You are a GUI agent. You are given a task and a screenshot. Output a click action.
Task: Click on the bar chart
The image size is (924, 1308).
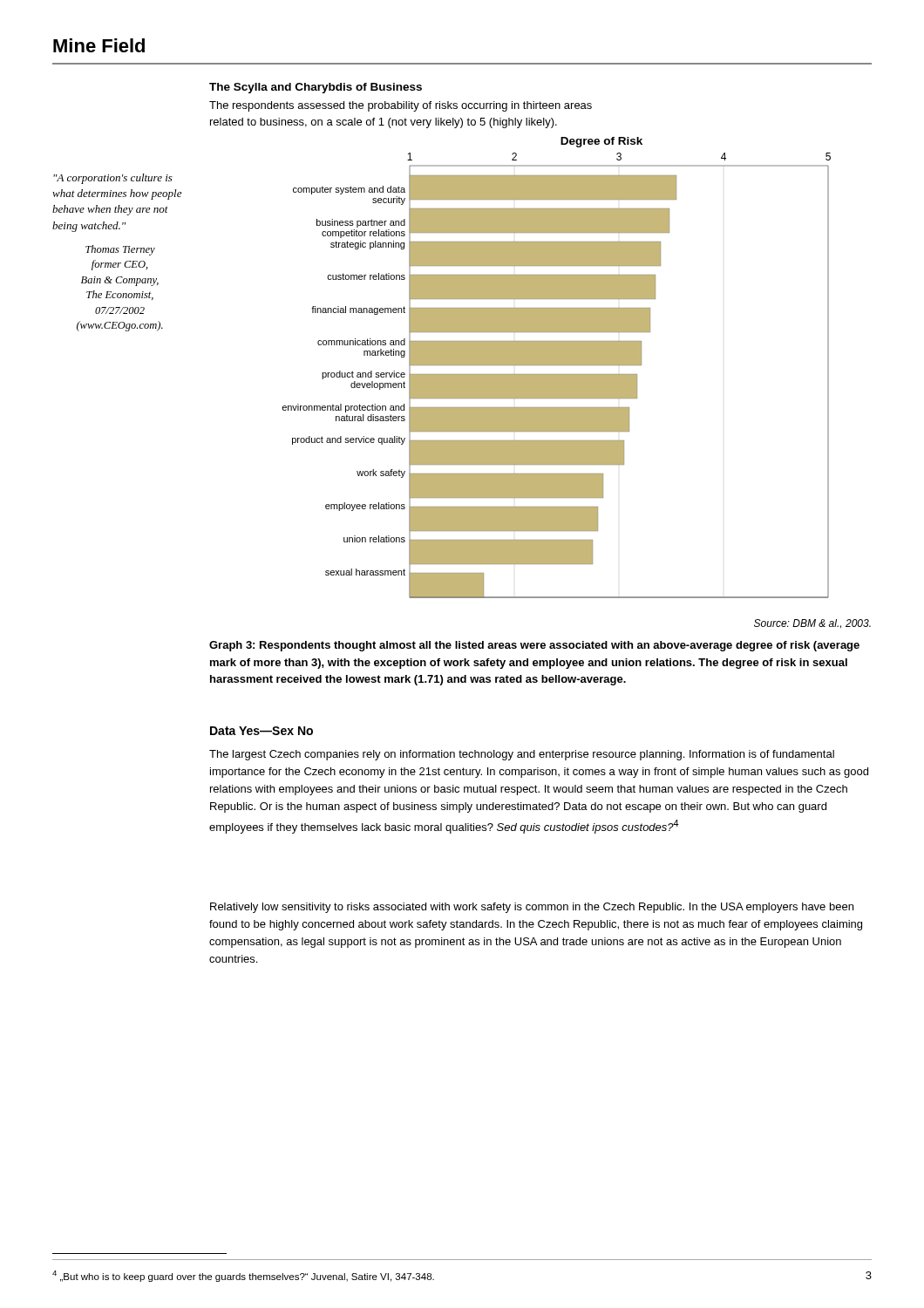point(525,371)
